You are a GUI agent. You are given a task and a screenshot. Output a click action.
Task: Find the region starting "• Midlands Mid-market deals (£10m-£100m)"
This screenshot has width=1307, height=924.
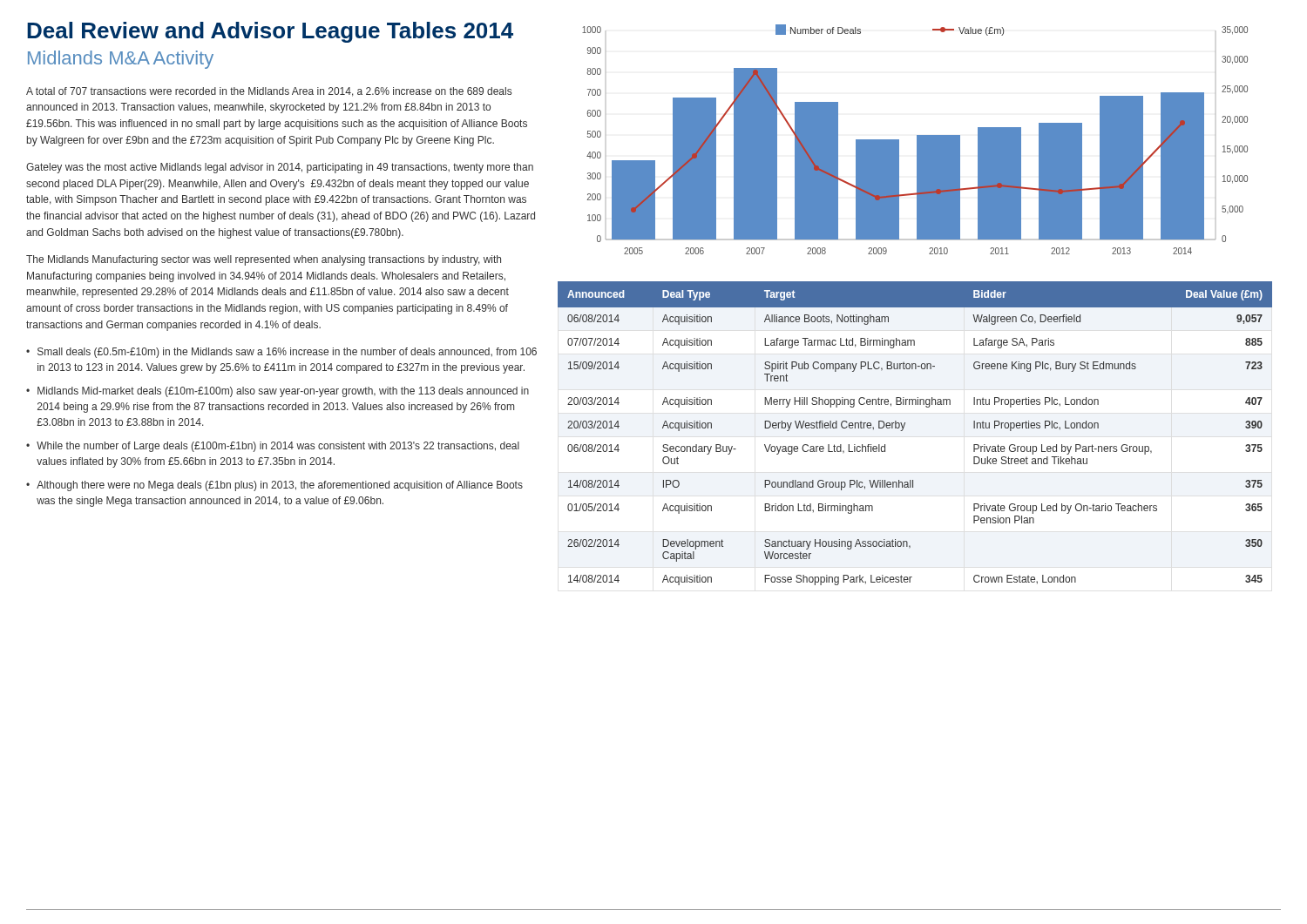click(x=283, y=407)
